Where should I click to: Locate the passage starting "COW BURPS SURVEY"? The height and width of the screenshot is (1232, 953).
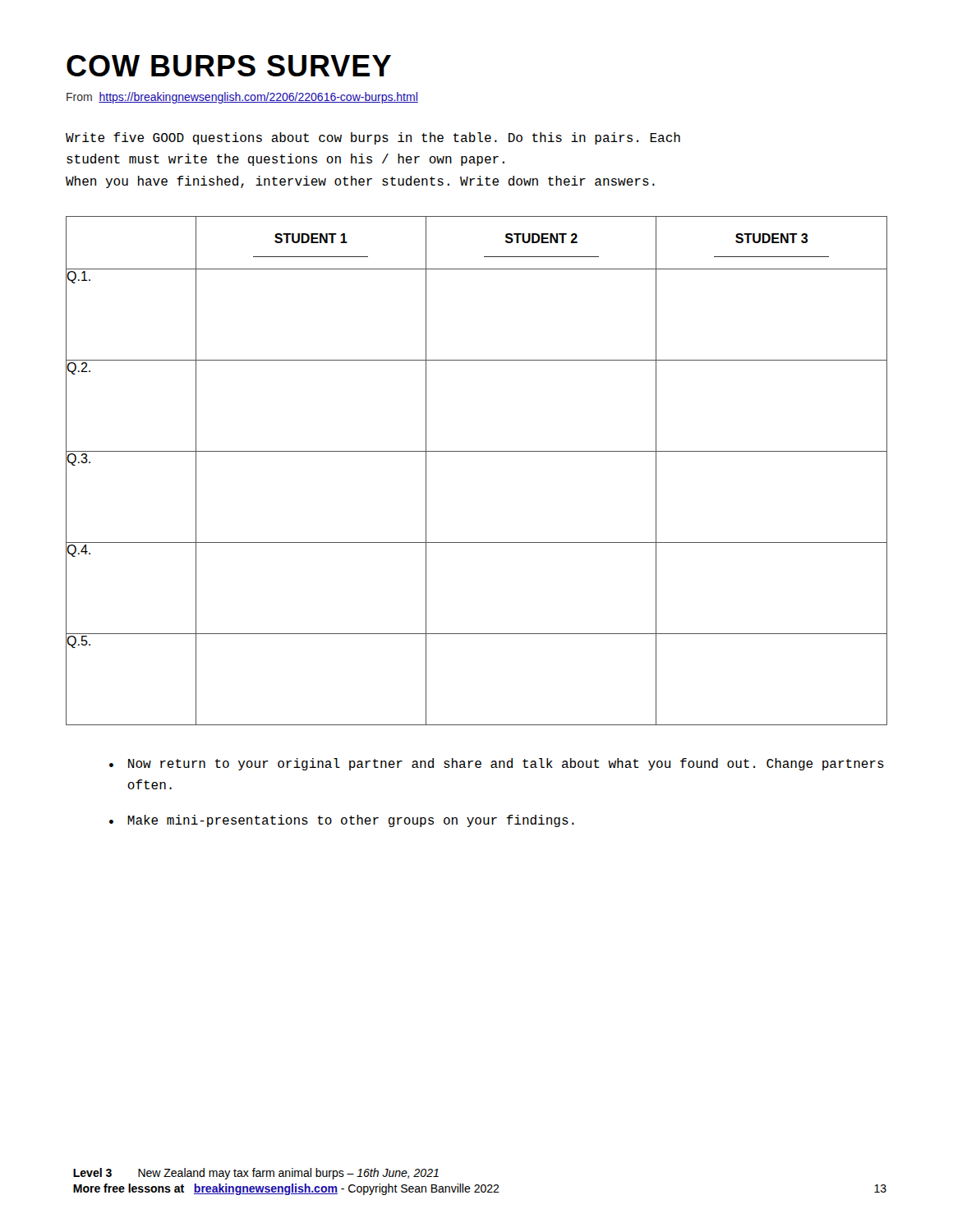click(229, 66)
